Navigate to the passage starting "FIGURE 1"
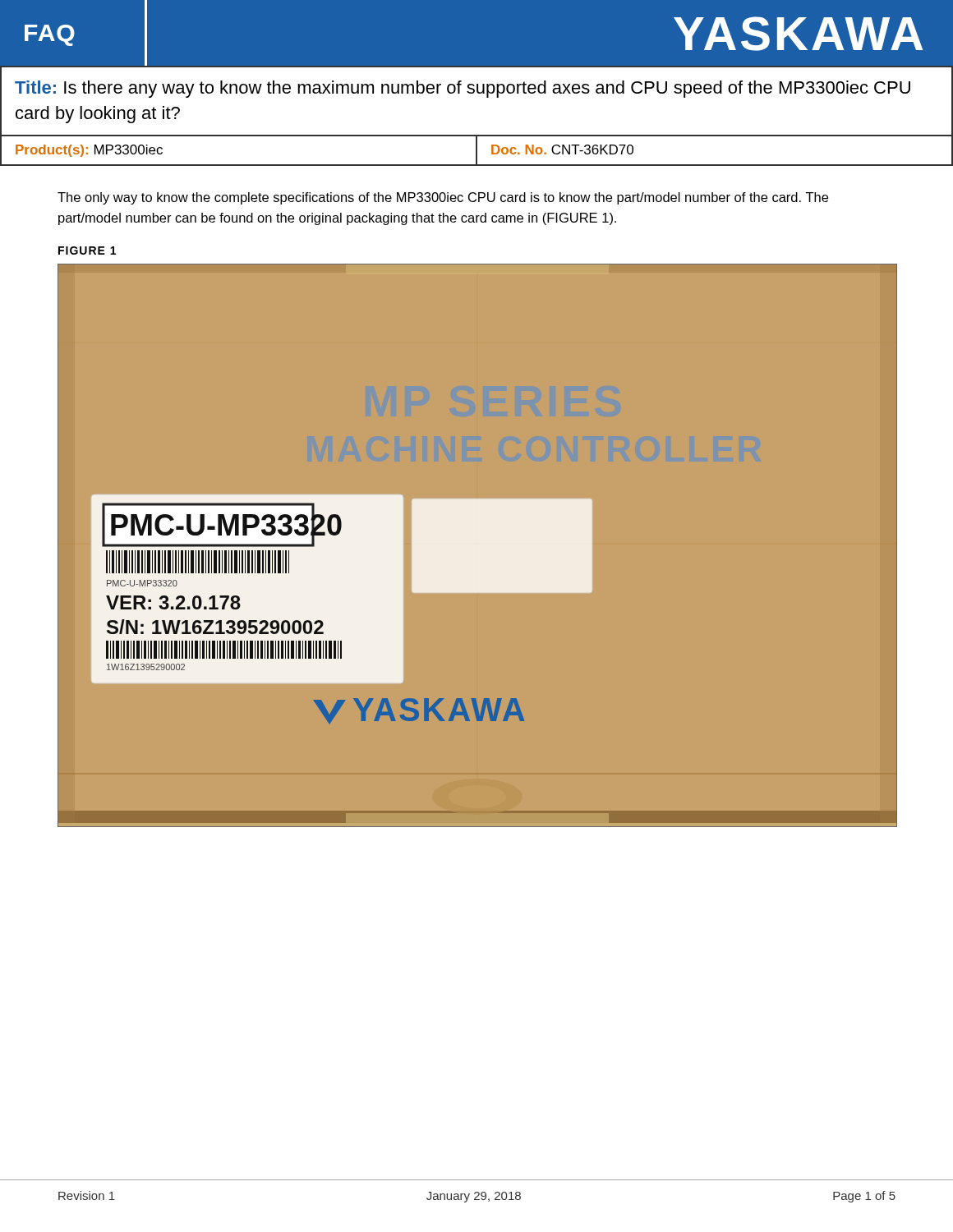This screenshot has width=953, height=1232. pyautogui.click(x=87, y=250)
